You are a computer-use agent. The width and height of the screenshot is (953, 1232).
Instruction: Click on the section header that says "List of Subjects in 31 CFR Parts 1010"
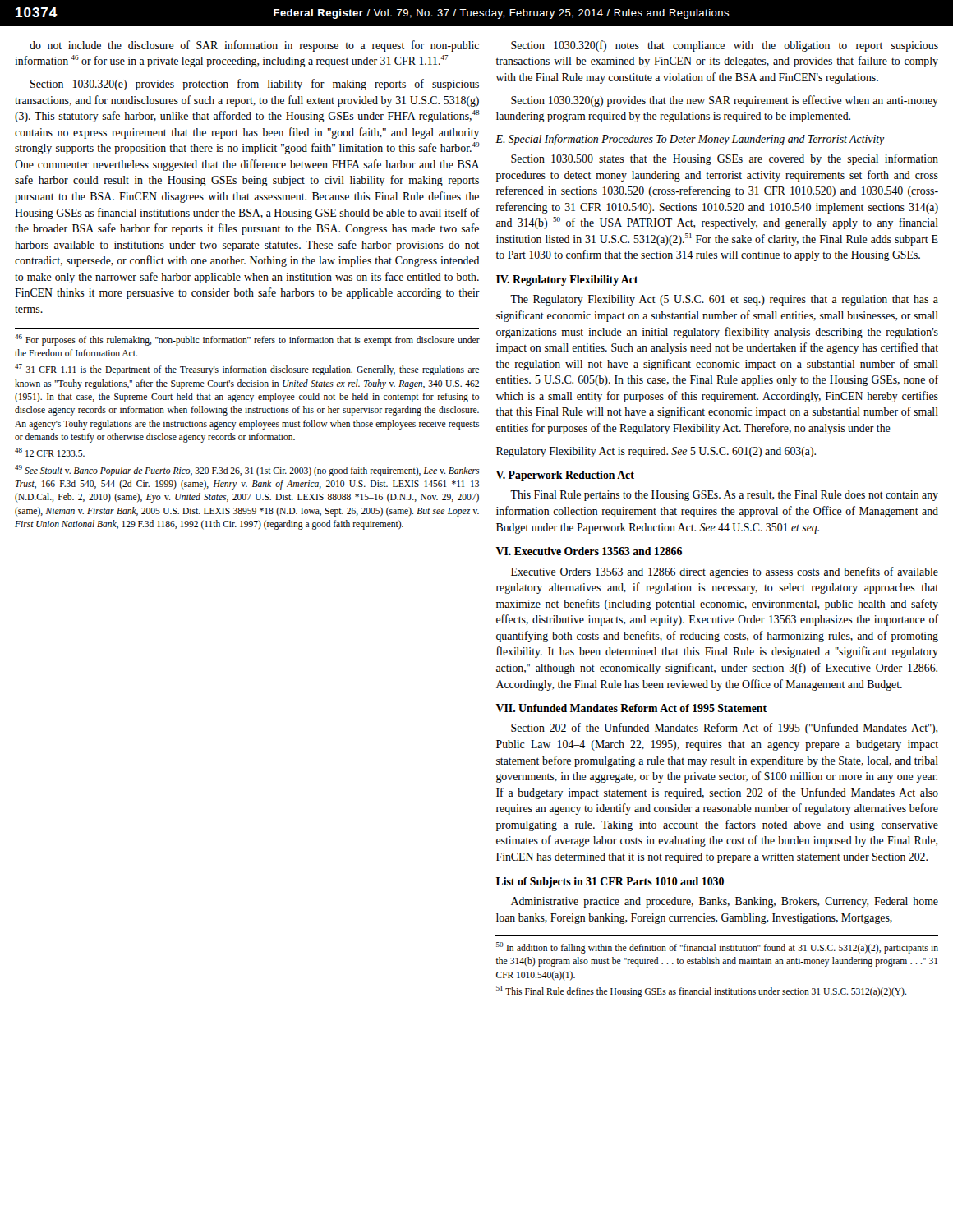[x=610, y=881]
